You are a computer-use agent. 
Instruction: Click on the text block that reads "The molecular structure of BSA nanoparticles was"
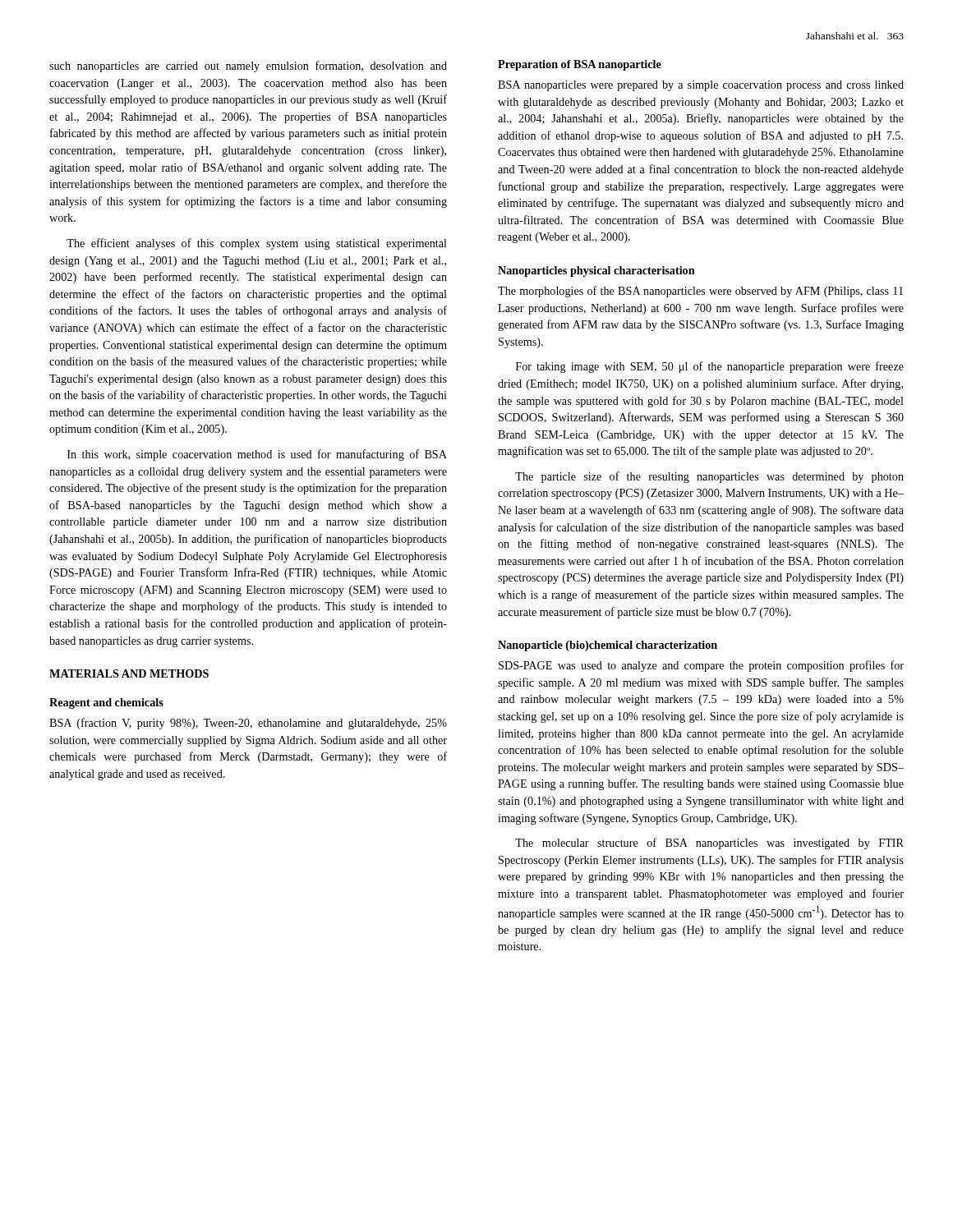(x=701, y=895)
